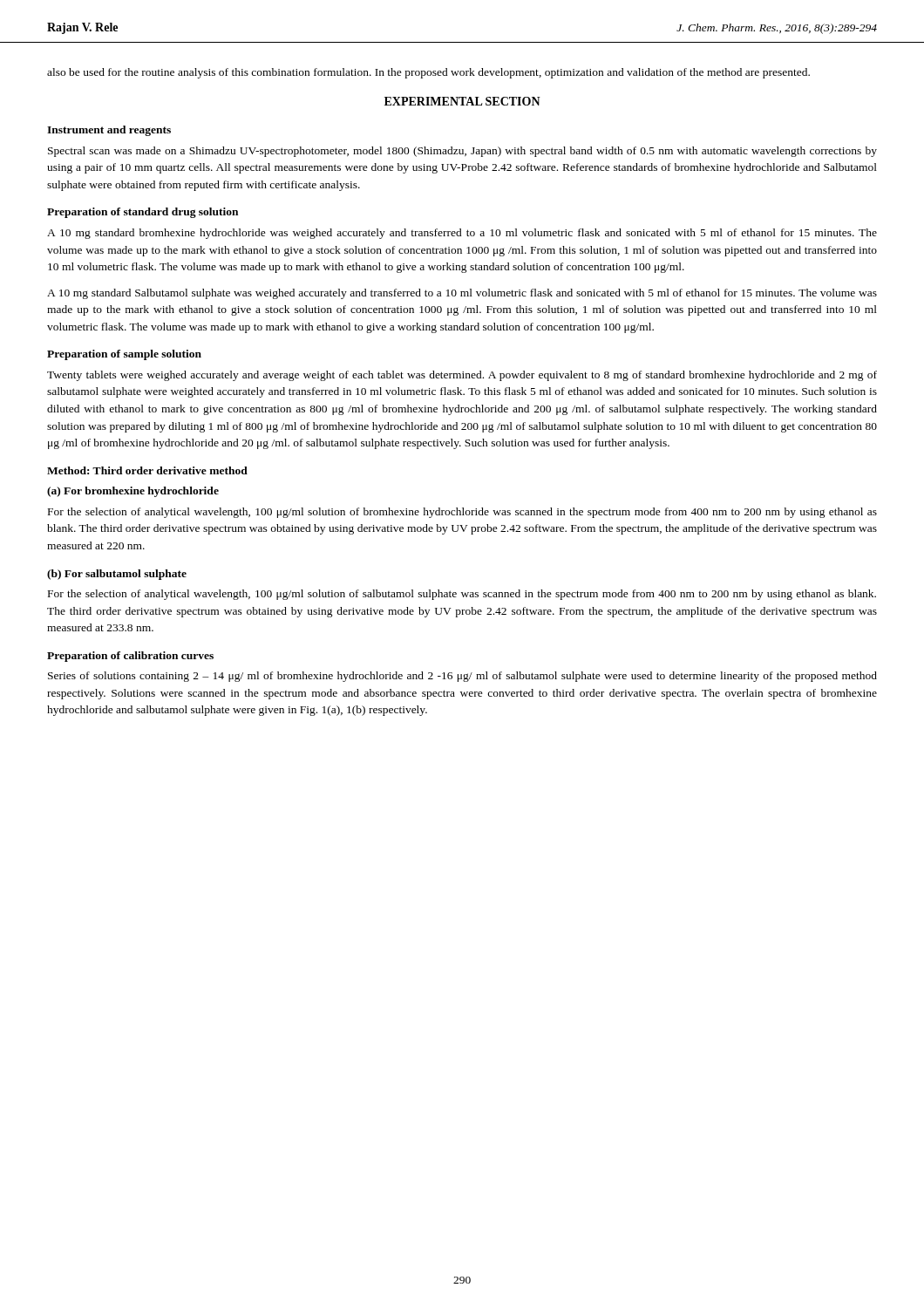Select the section header containing "(b) For salbutamol sulphate"

point(117,573)
